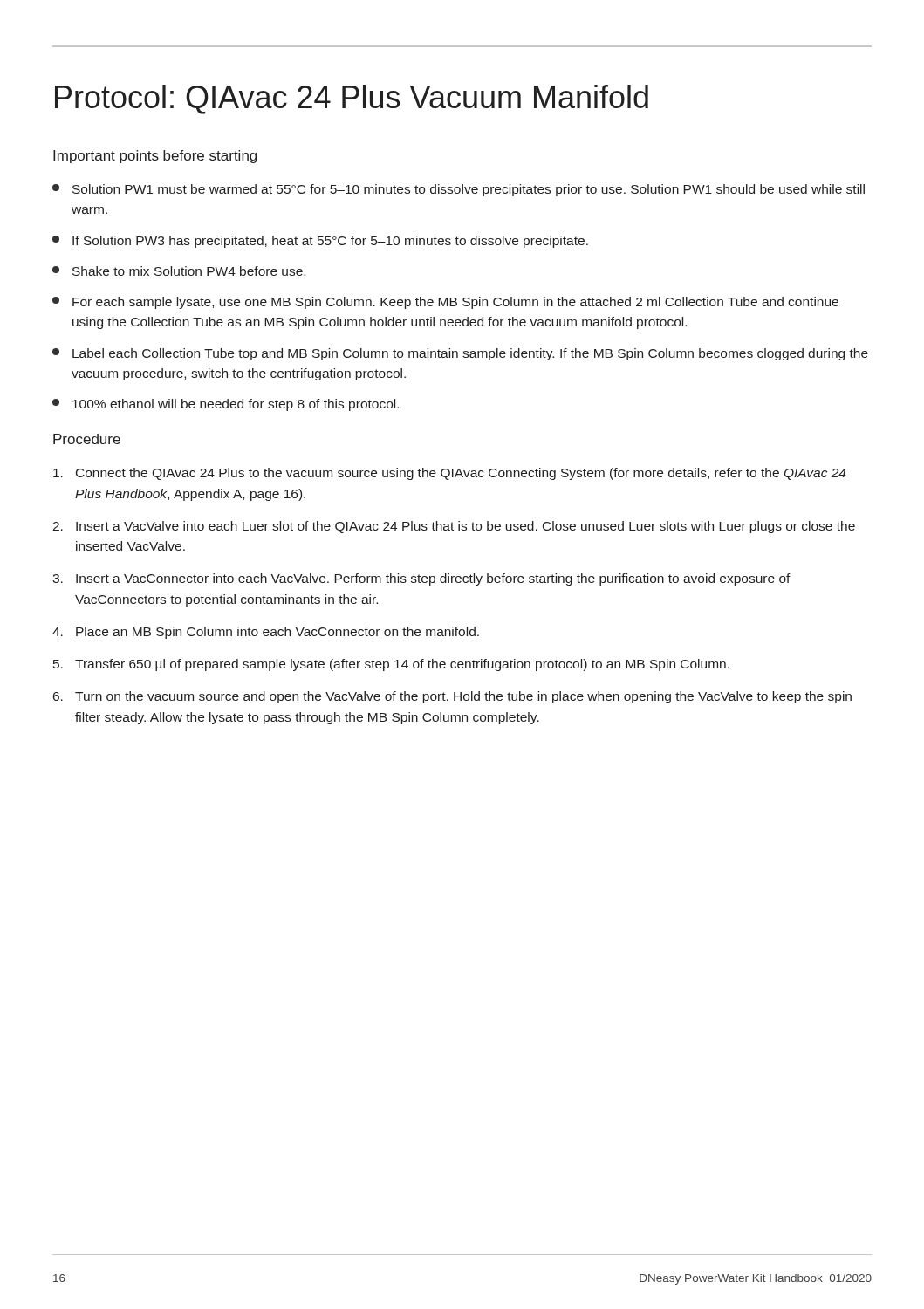Find the block on this page that starts "100% ethanol will be needed for step"
This screenshot has height=1309, width=924.
coord(226,405)
